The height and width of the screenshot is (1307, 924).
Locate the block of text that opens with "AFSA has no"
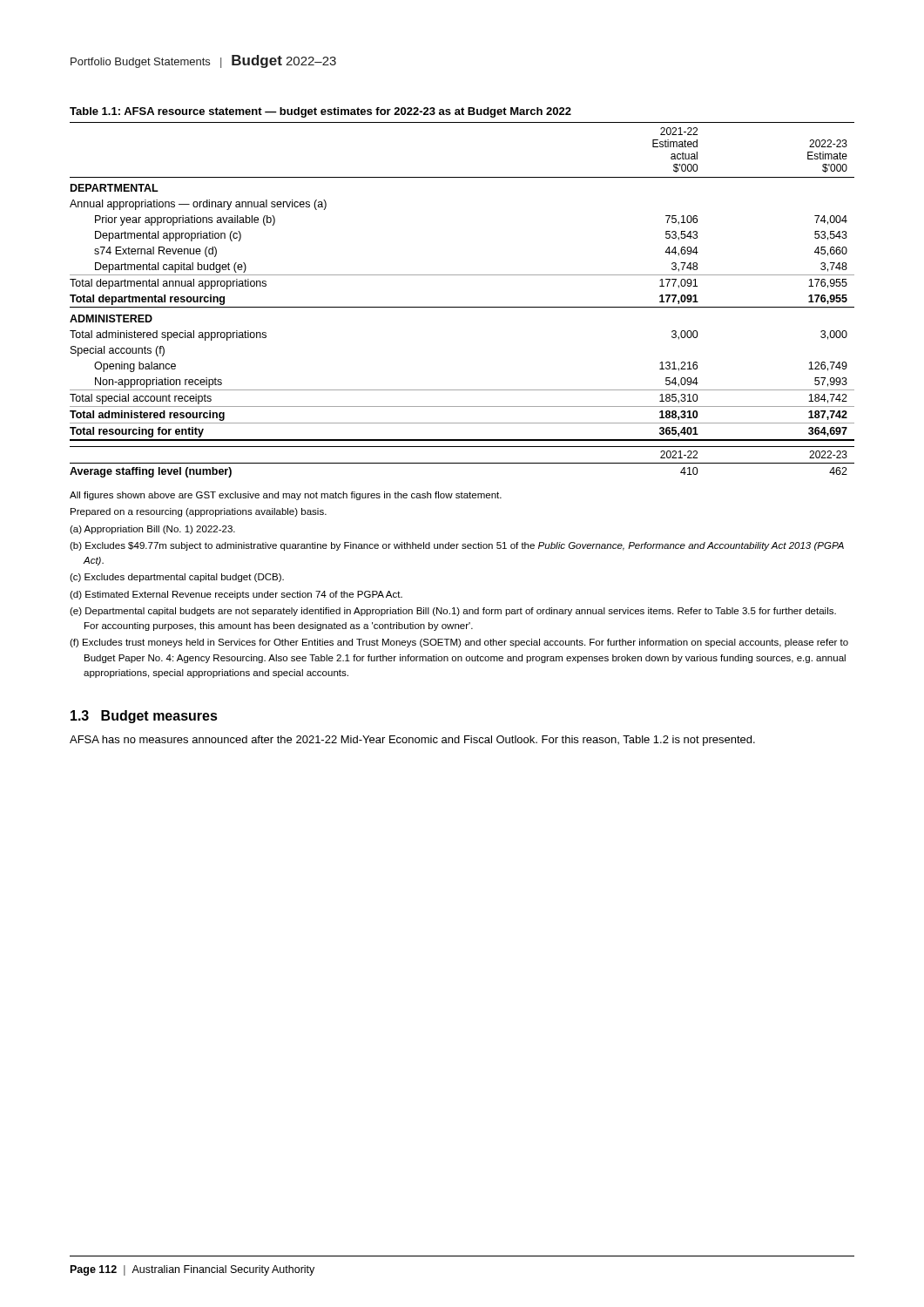click(x=413, y=739)
